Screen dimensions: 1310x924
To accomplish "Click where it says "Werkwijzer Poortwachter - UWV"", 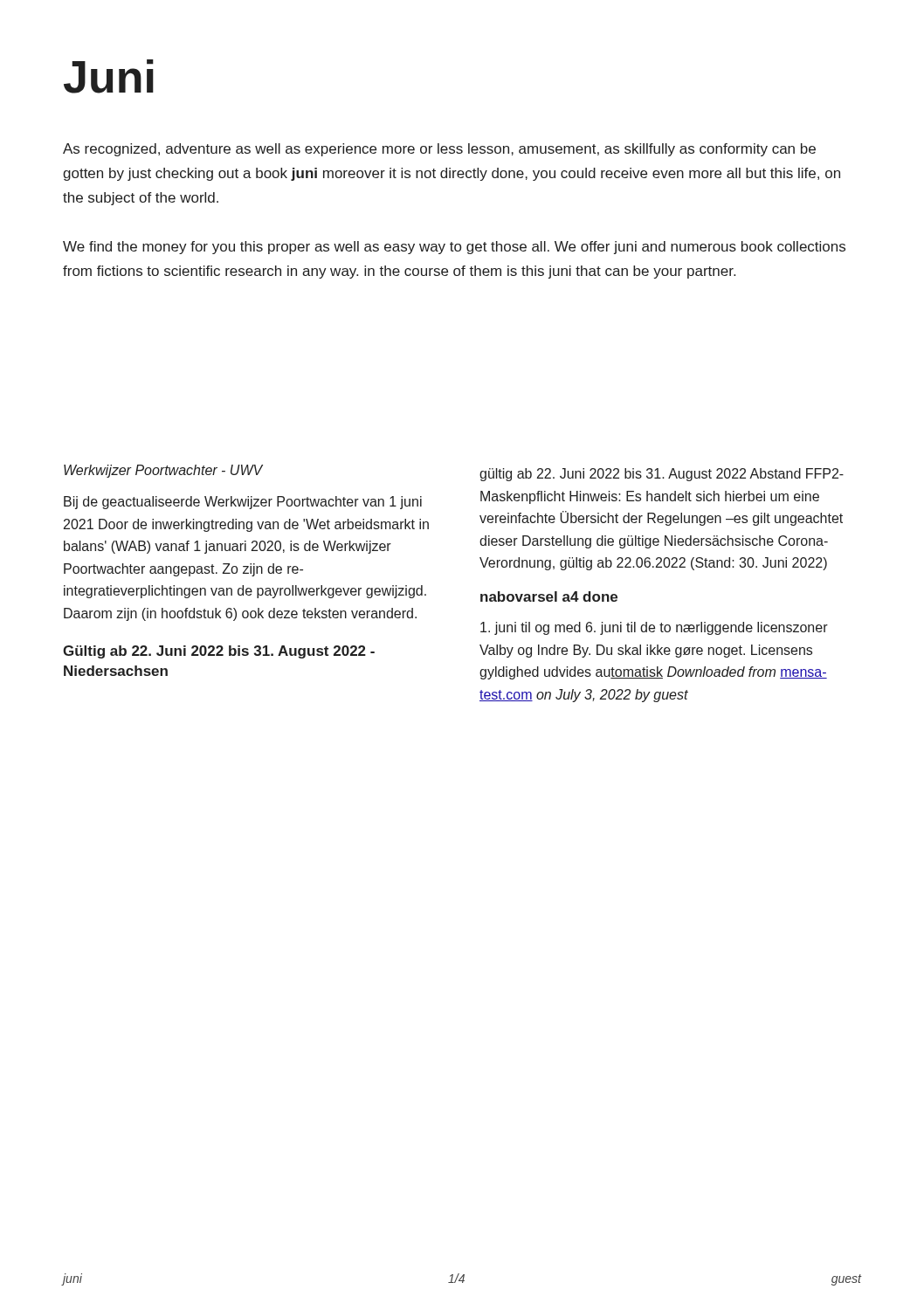I will [163, 470].
